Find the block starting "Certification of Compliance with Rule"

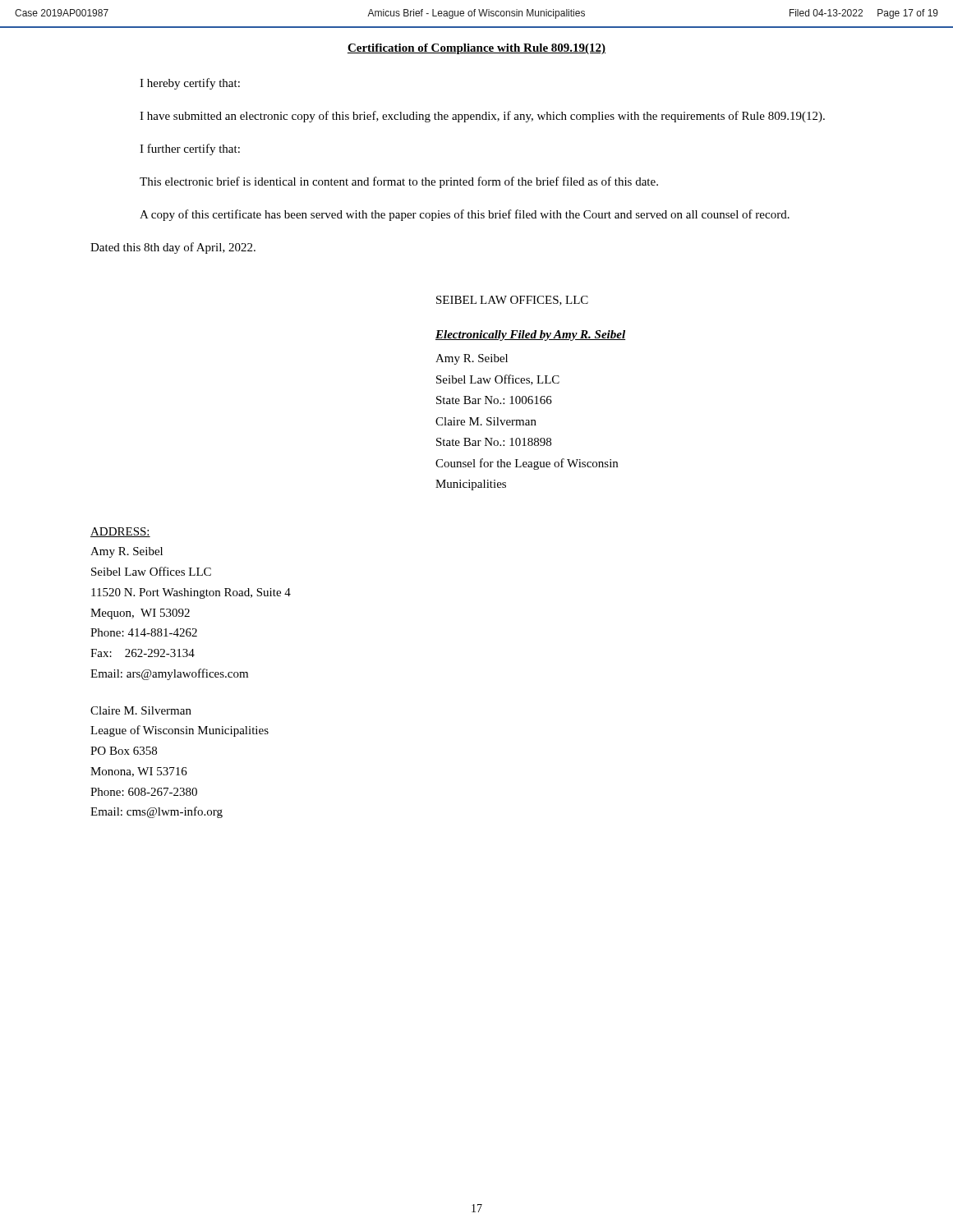(476, 48)
